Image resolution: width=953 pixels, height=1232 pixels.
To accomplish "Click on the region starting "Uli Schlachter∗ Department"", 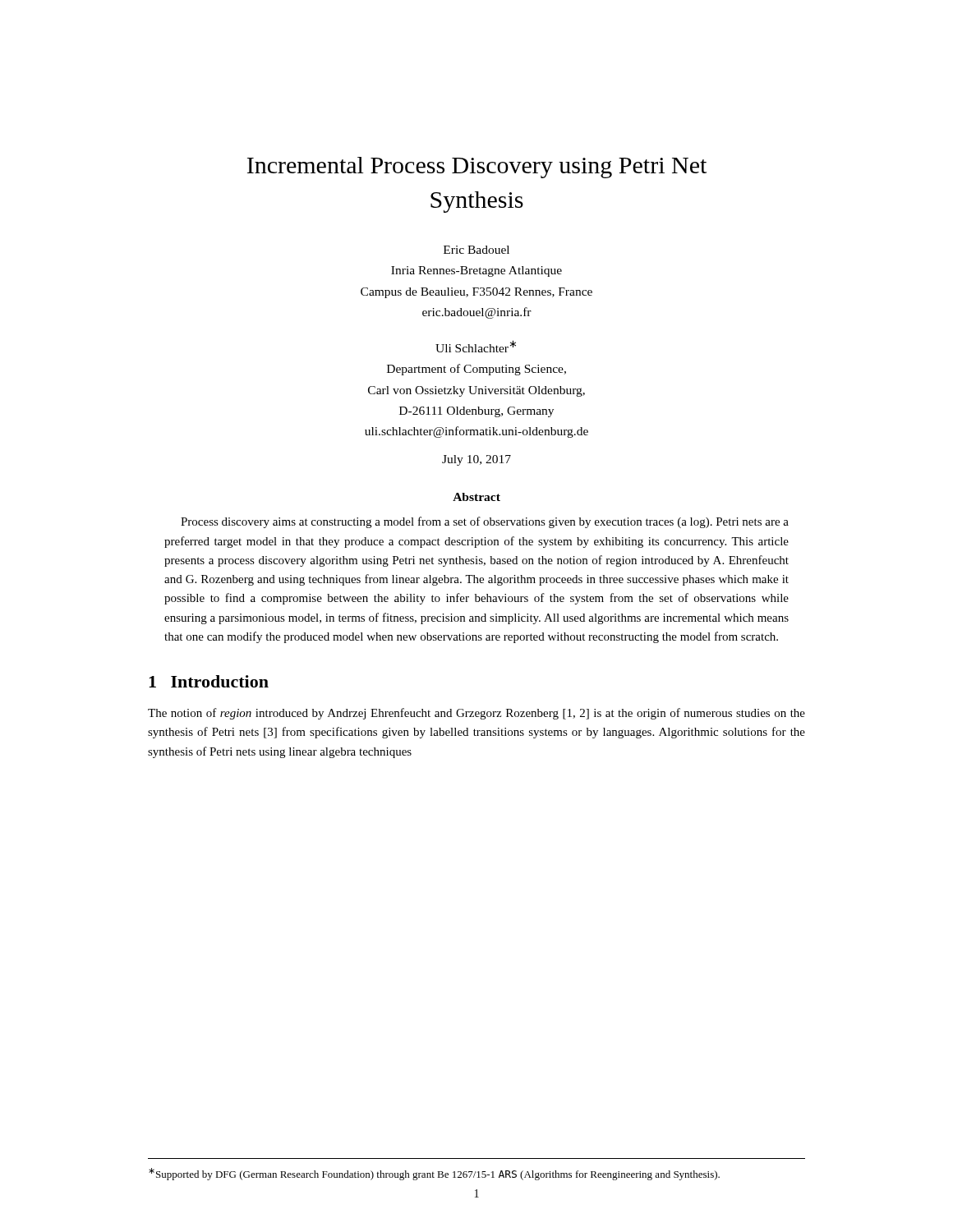I will 476,388.
